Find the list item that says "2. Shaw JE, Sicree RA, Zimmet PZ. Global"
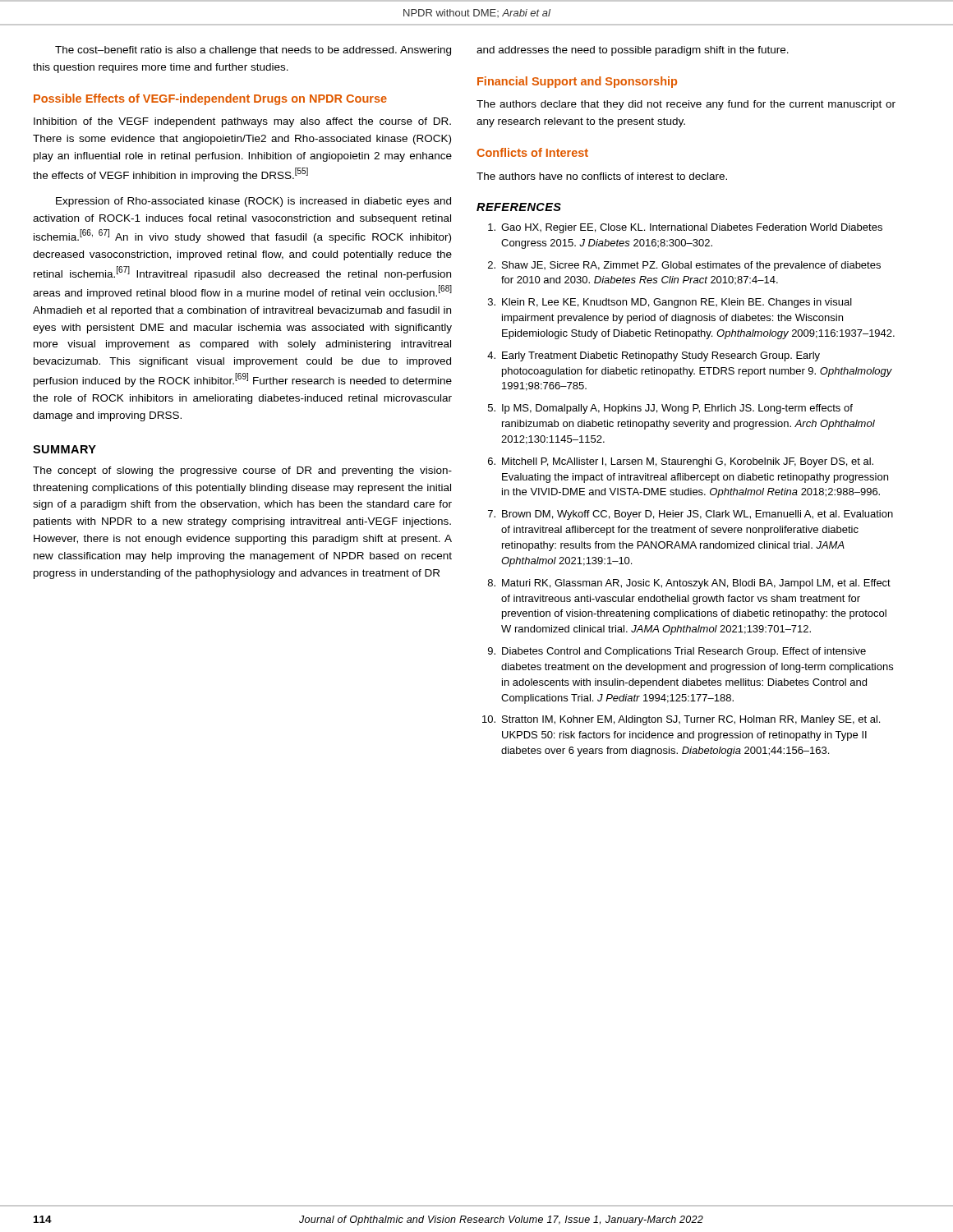 pyautogui.click(x=686, y=273)
